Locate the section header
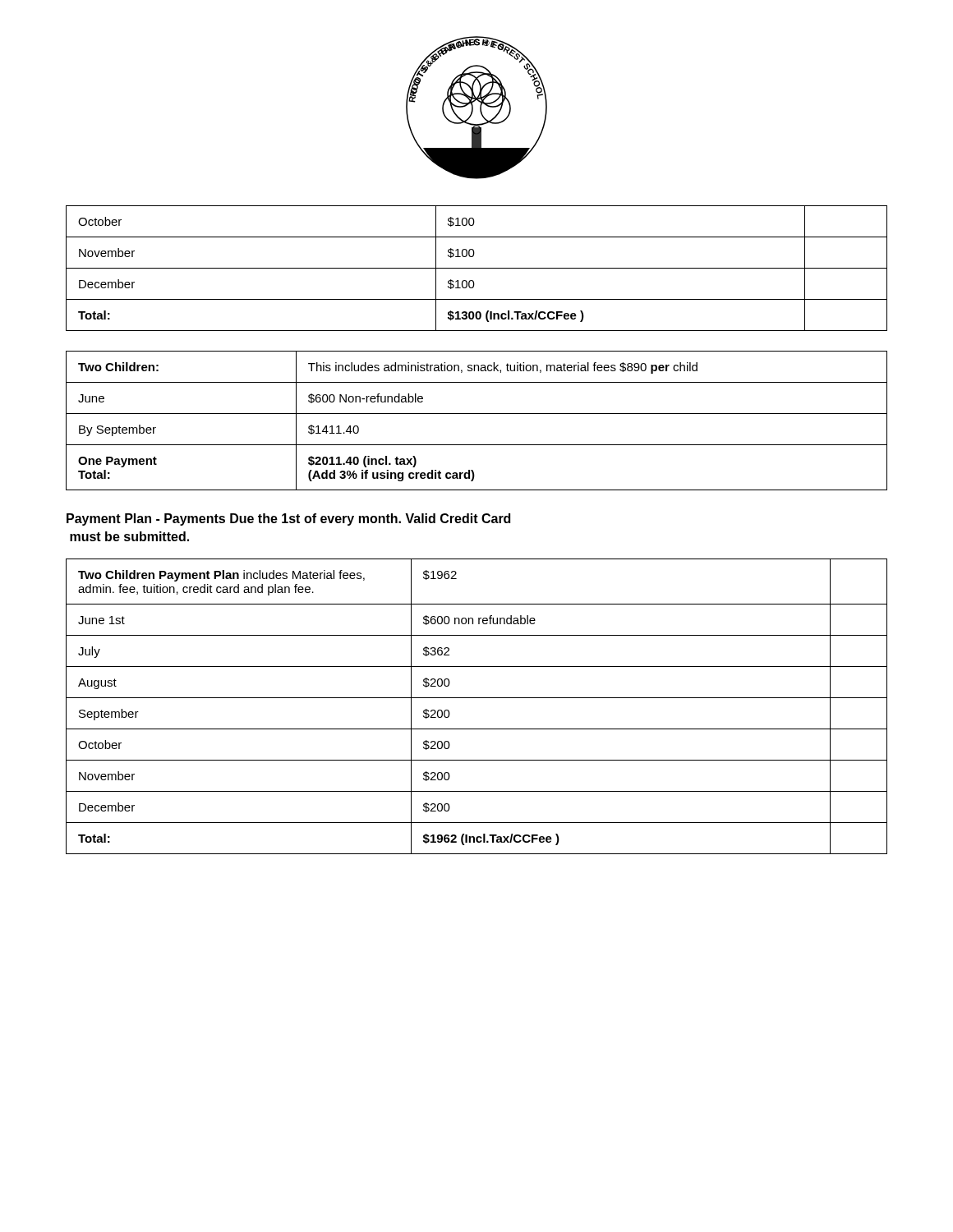Image resolution: width=953 pixels, height=1232 pixels. pos(289,528)
